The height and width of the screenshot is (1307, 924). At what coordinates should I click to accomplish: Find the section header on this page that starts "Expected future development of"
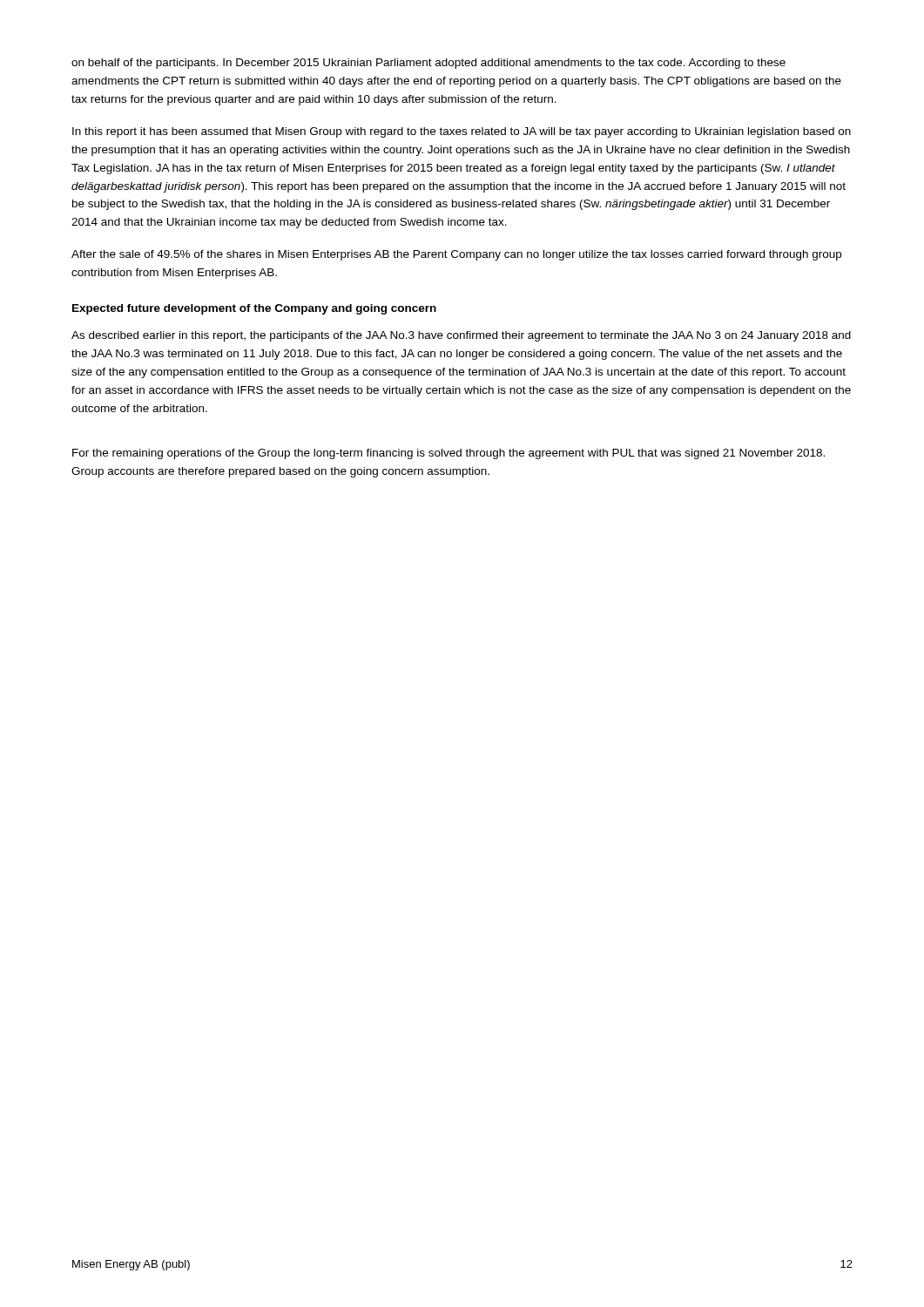coord(254,308)
